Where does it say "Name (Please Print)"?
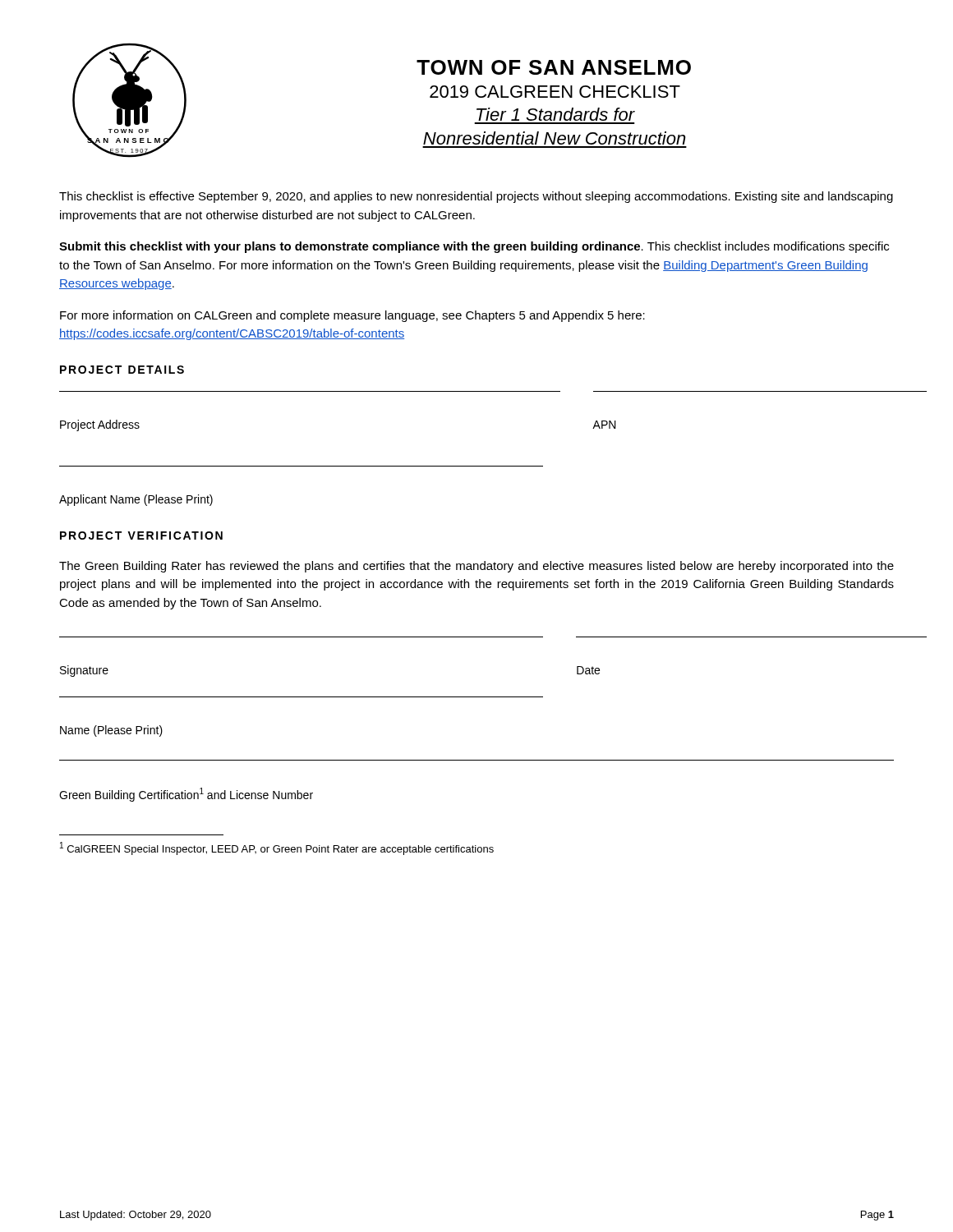This screenshot has height=1232, width=953. click(x=111, y=731)
